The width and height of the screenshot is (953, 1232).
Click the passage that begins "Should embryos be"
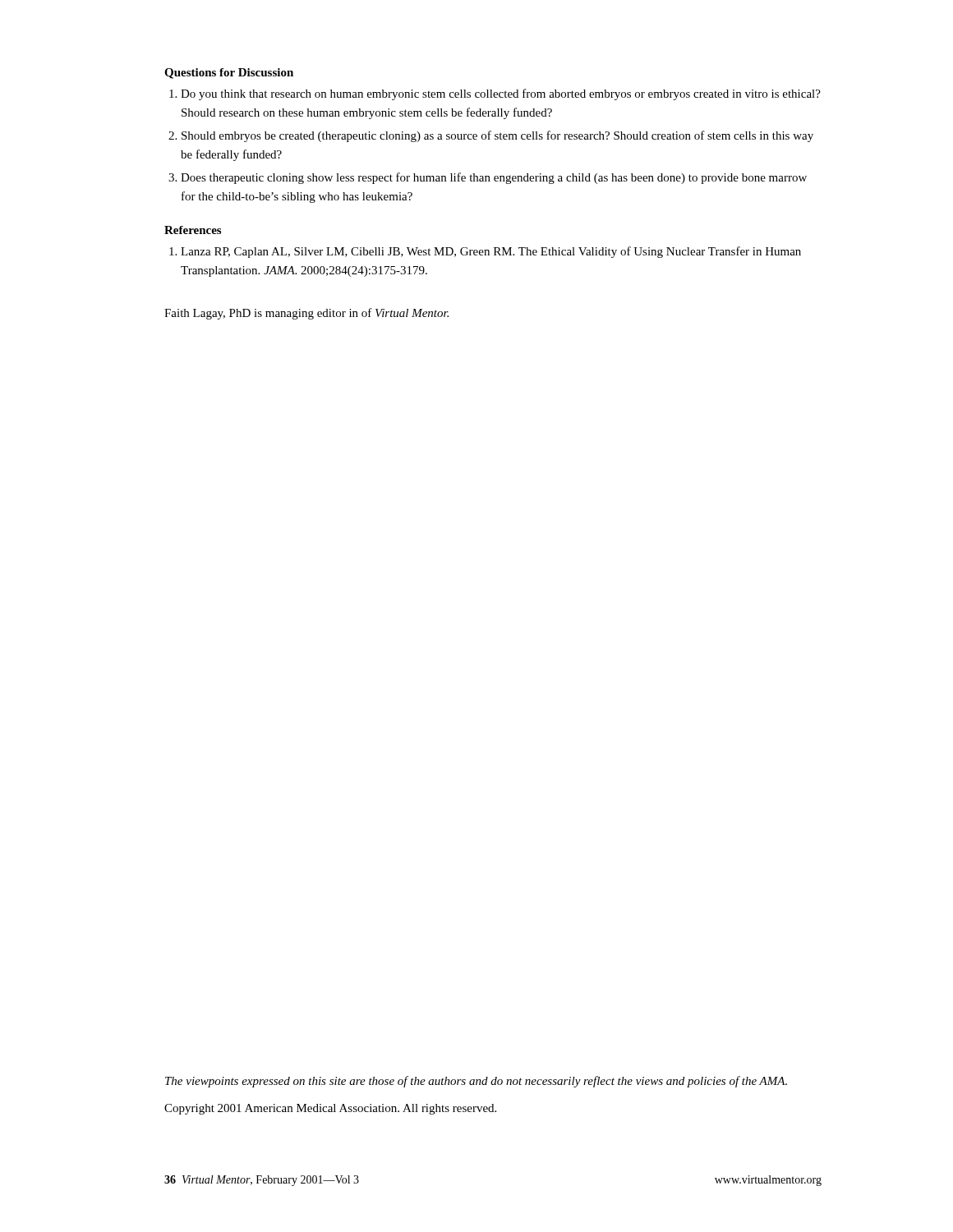[x=501, y=145]
